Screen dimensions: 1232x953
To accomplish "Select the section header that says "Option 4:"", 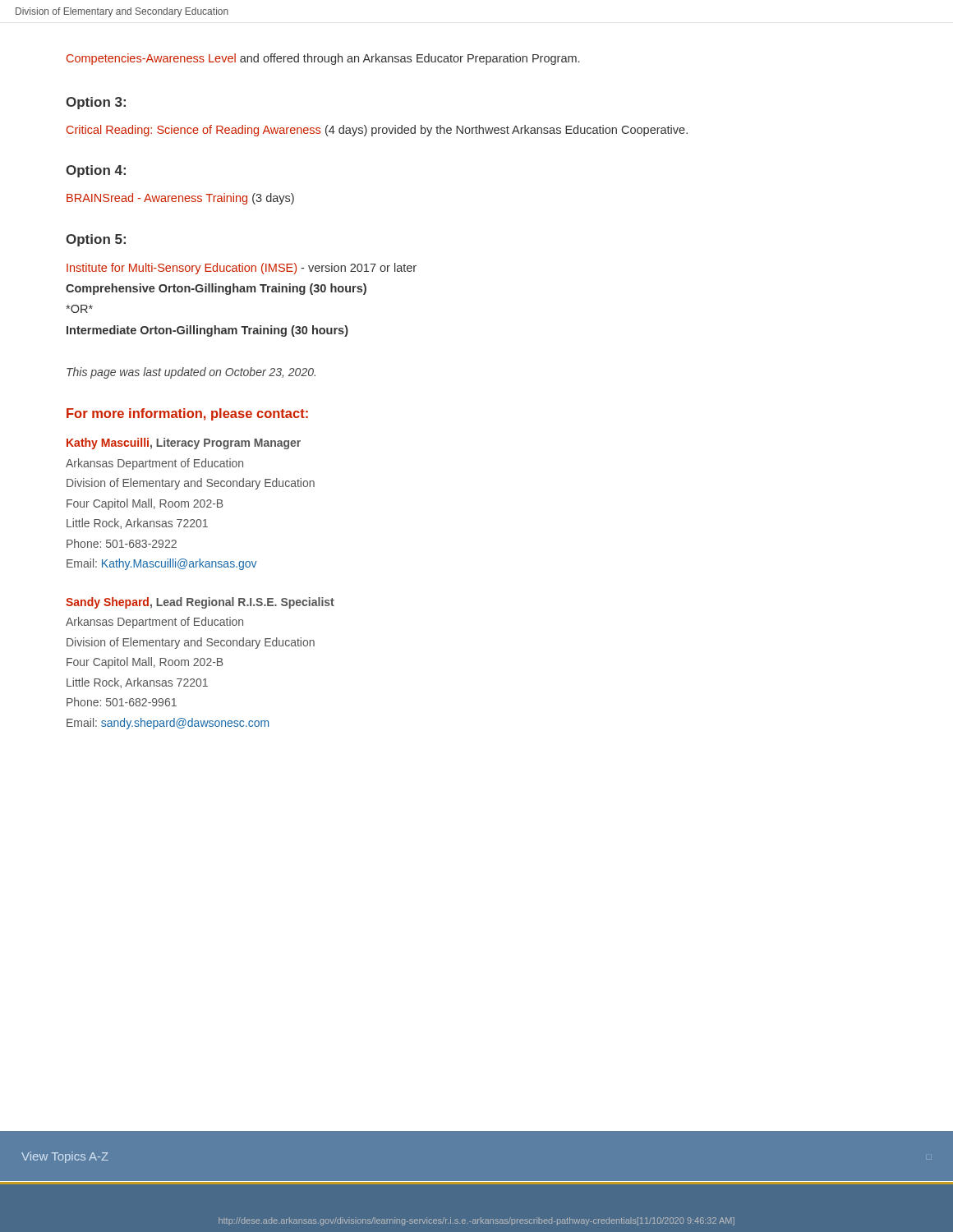I will click(x=96, y=171).
